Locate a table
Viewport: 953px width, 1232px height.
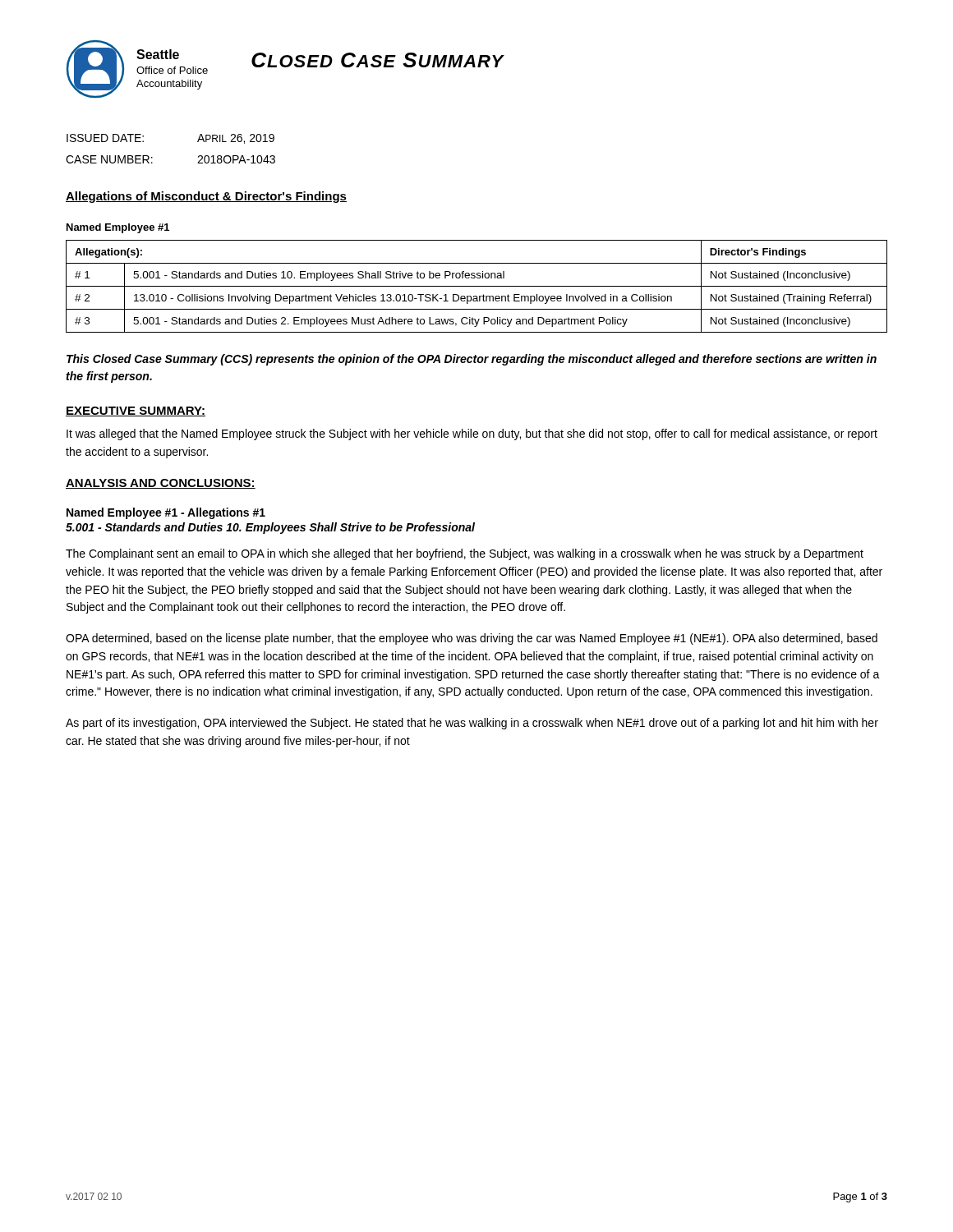tap(476, 286)
